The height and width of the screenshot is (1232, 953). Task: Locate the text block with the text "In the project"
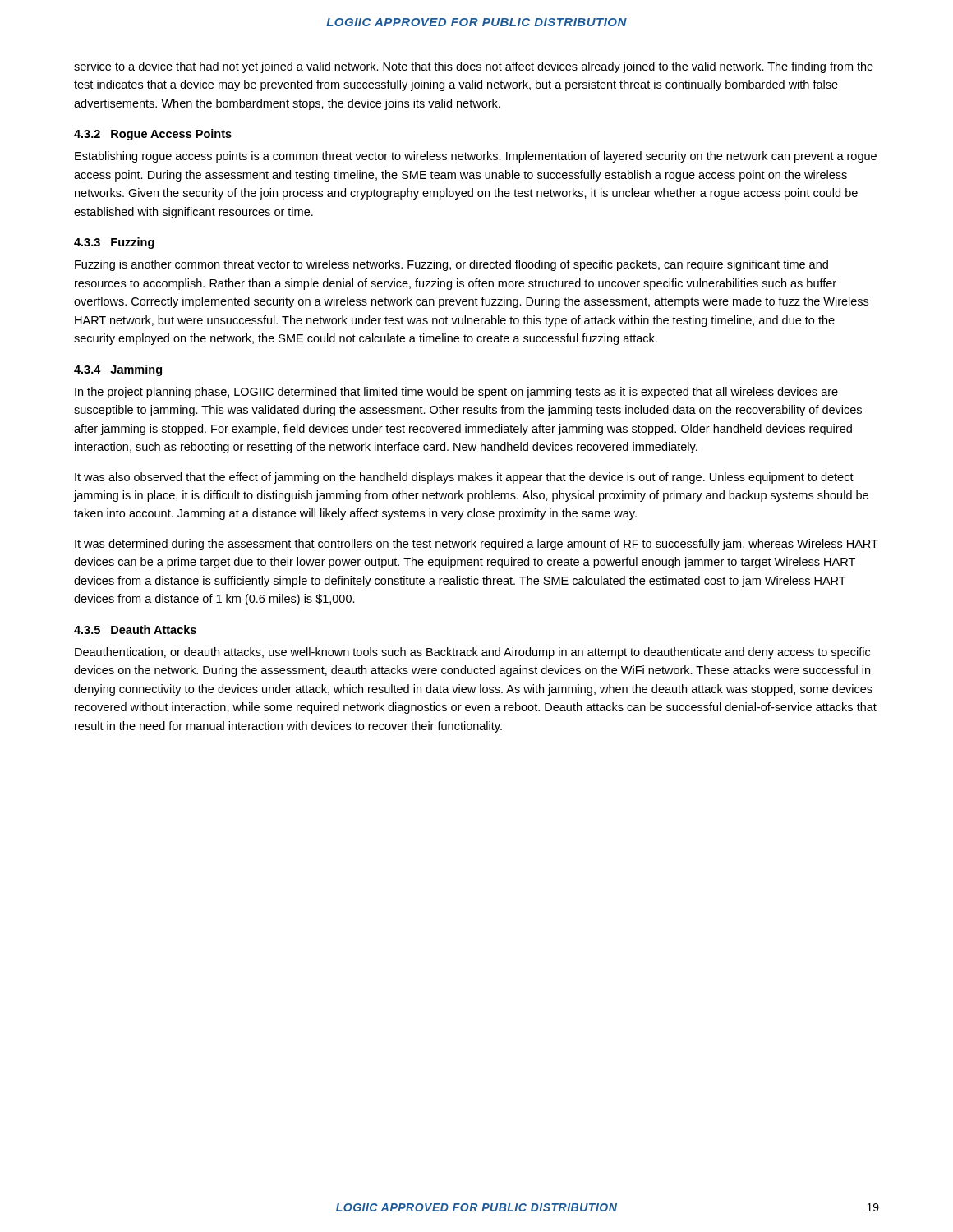coord(468,419)
